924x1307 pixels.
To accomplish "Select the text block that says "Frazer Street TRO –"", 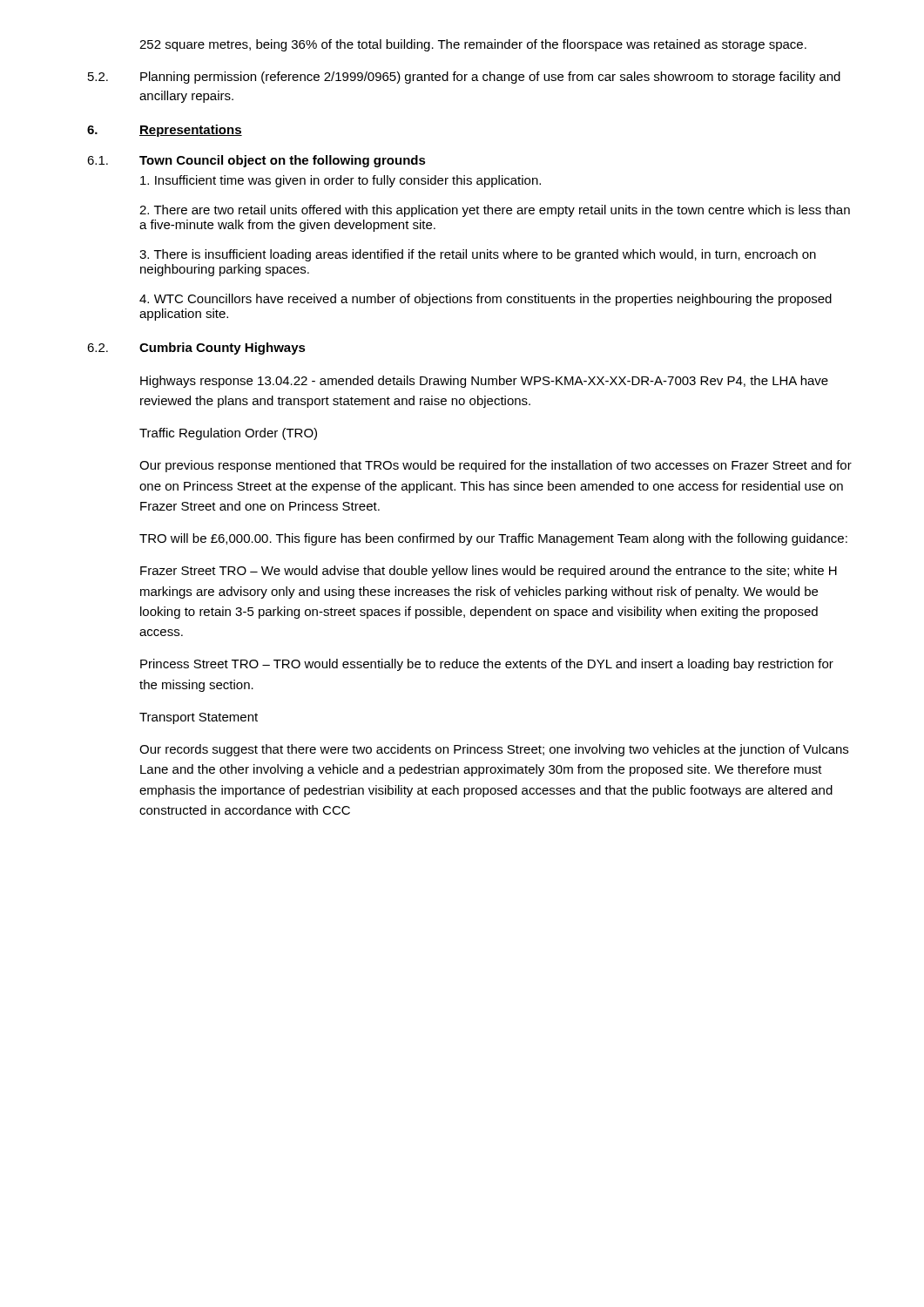I will click(488, 601).
